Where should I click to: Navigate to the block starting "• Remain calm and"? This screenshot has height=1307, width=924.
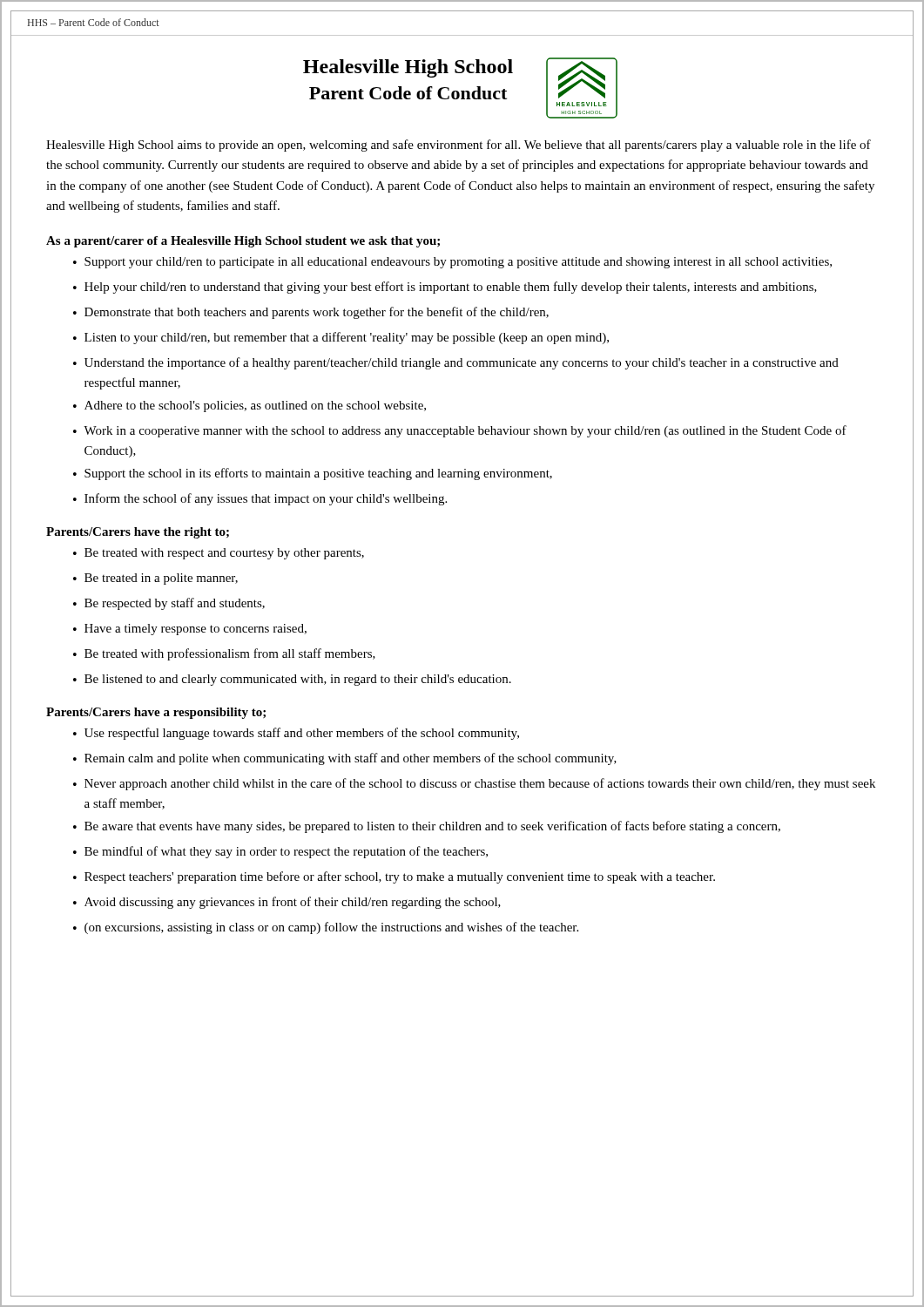coord(475,759)
